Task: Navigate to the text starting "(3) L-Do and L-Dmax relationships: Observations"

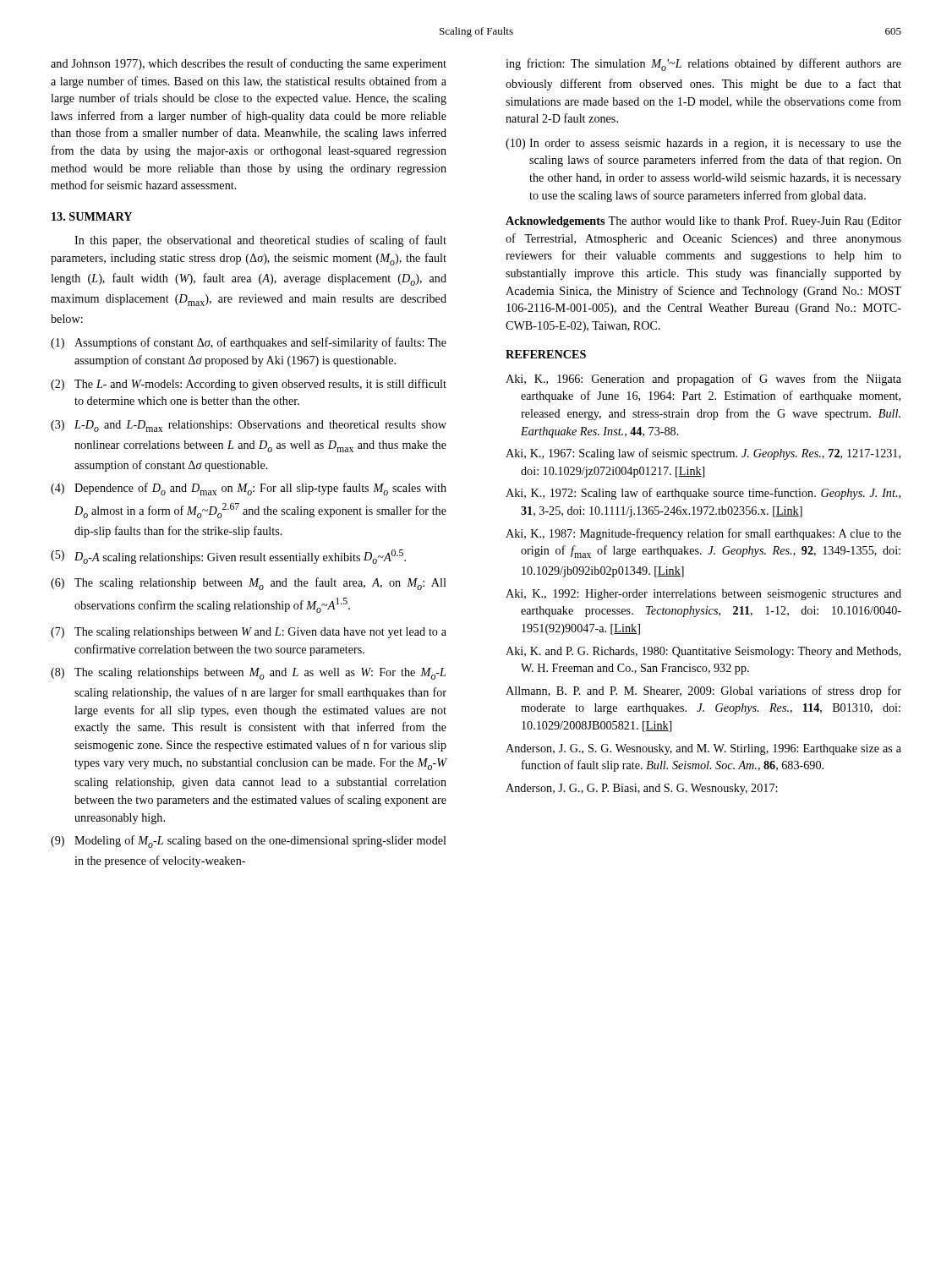Action: [x=249, y=445]
